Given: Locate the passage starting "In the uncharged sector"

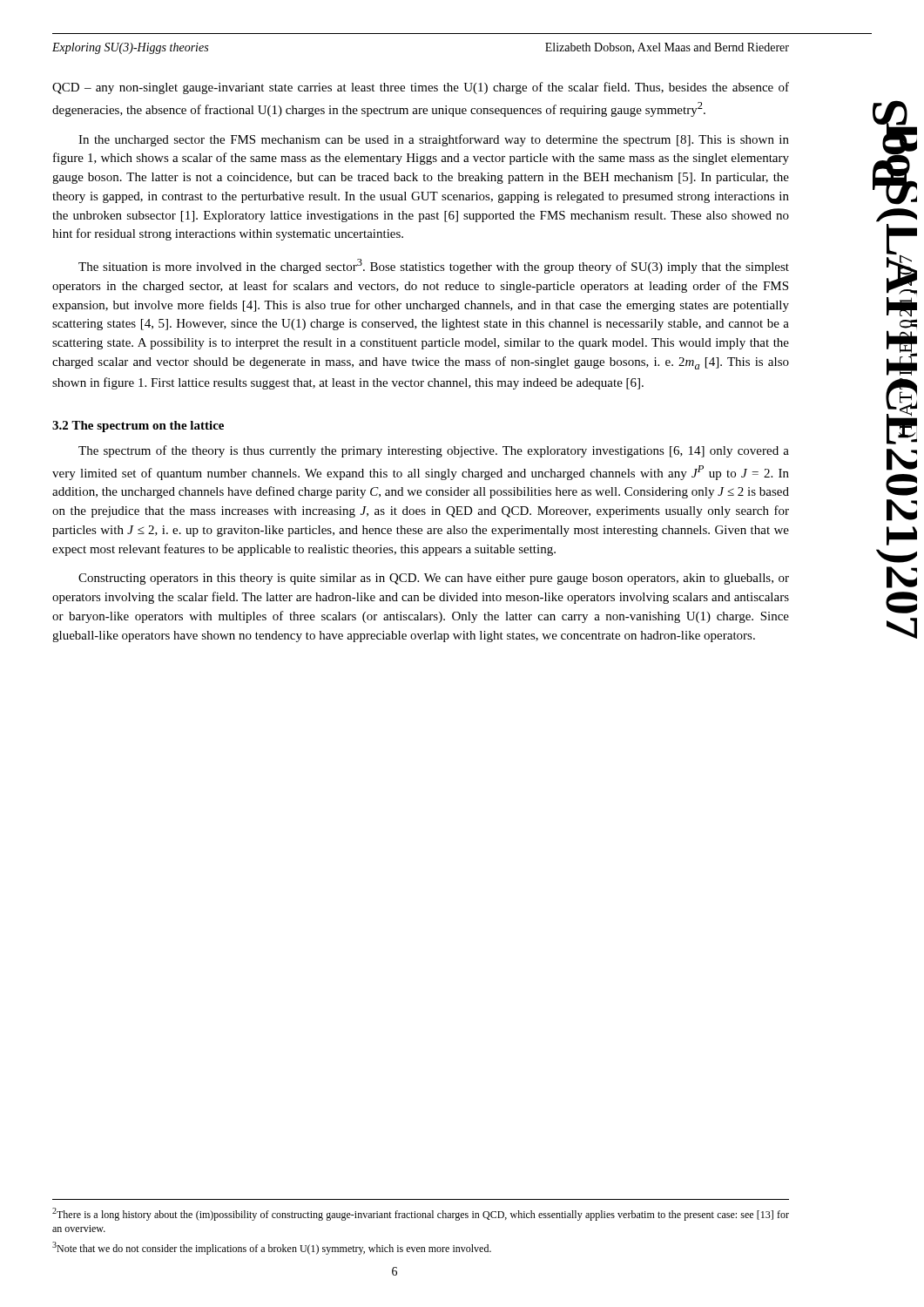Looking at the screenshot, I should (x=421, y=187).
